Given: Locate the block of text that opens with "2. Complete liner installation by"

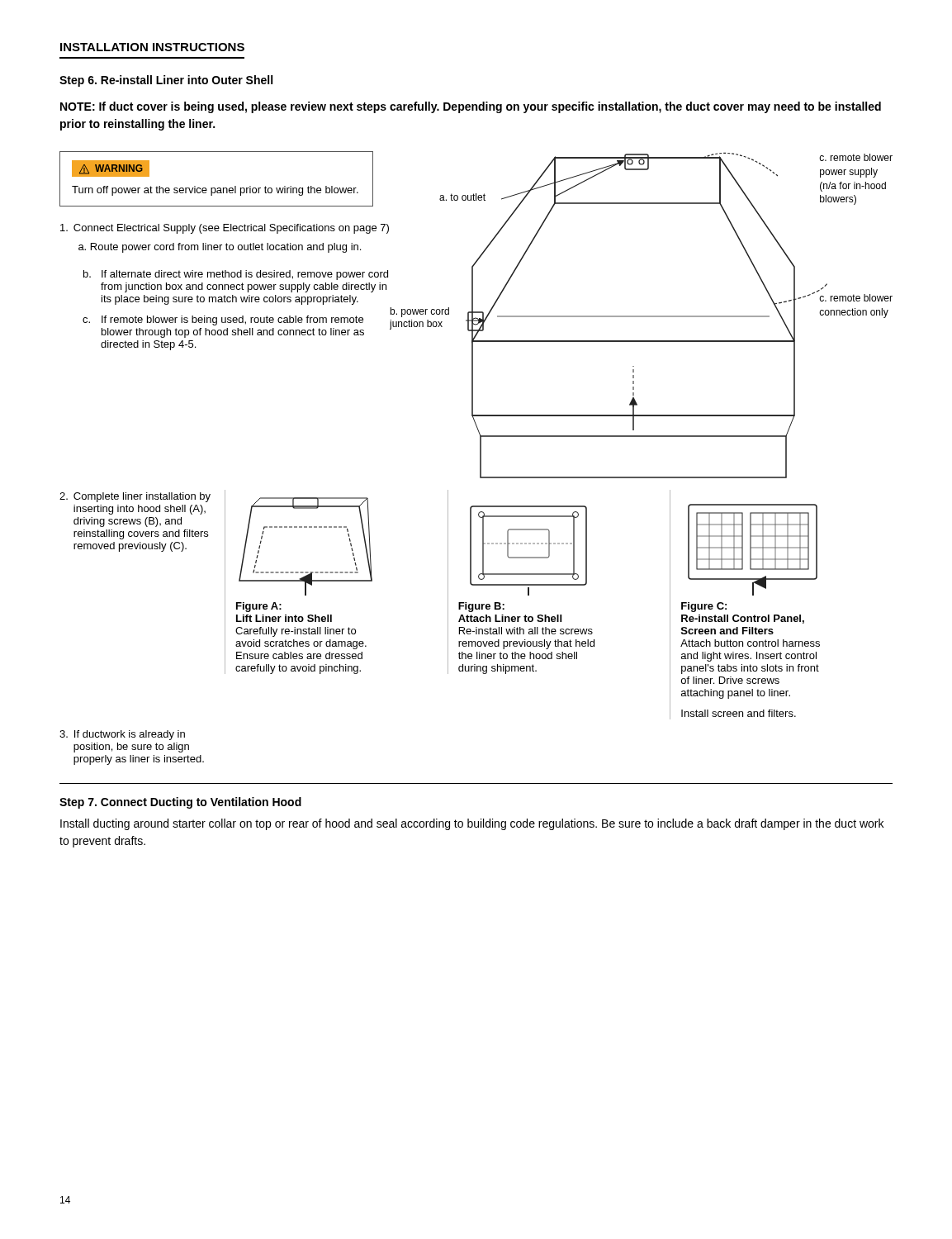Looking at the screenshot, I should coord(142,521).
